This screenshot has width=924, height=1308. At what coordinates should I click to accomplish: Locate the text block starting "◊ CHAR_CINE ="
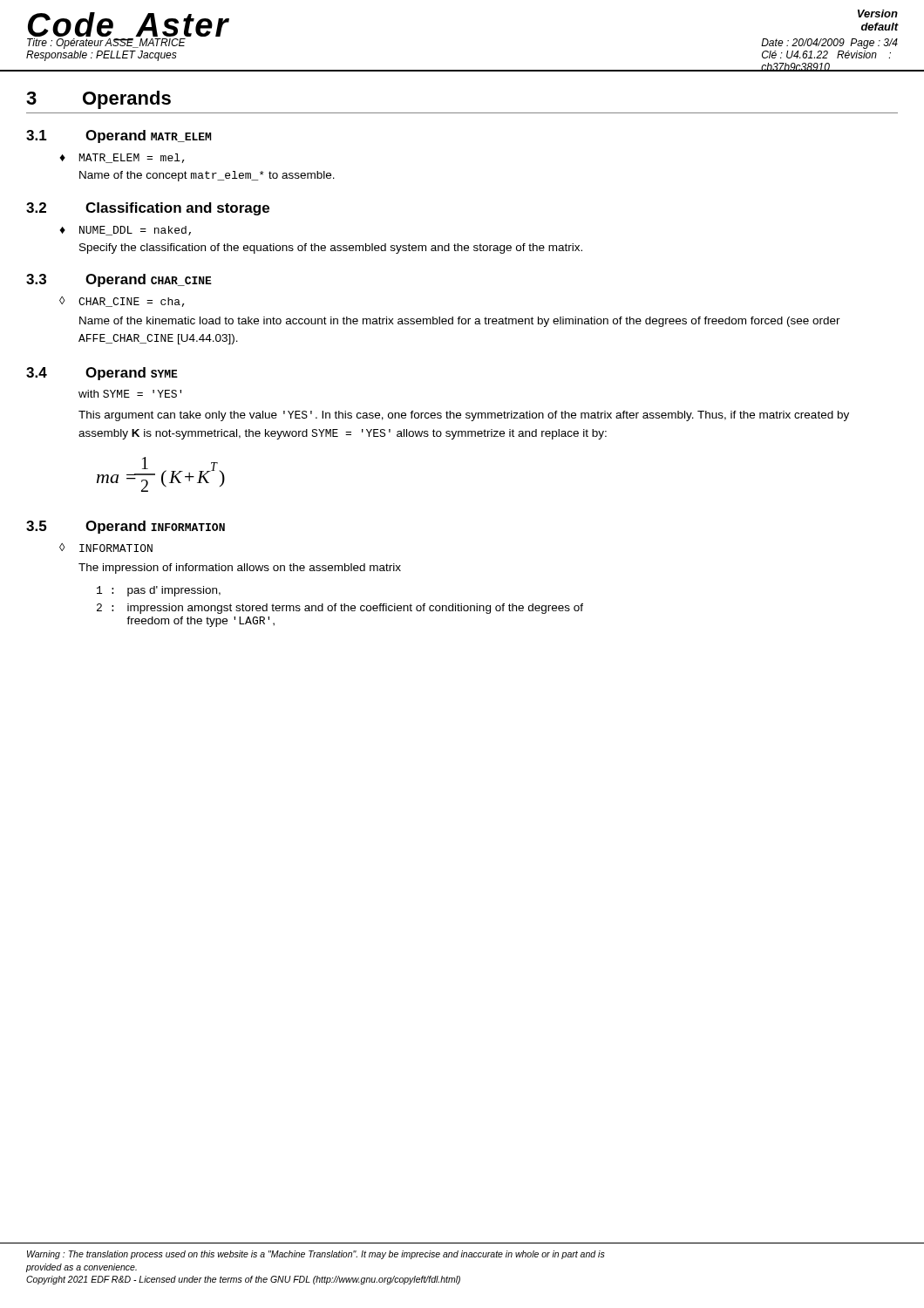click(133, 301)
